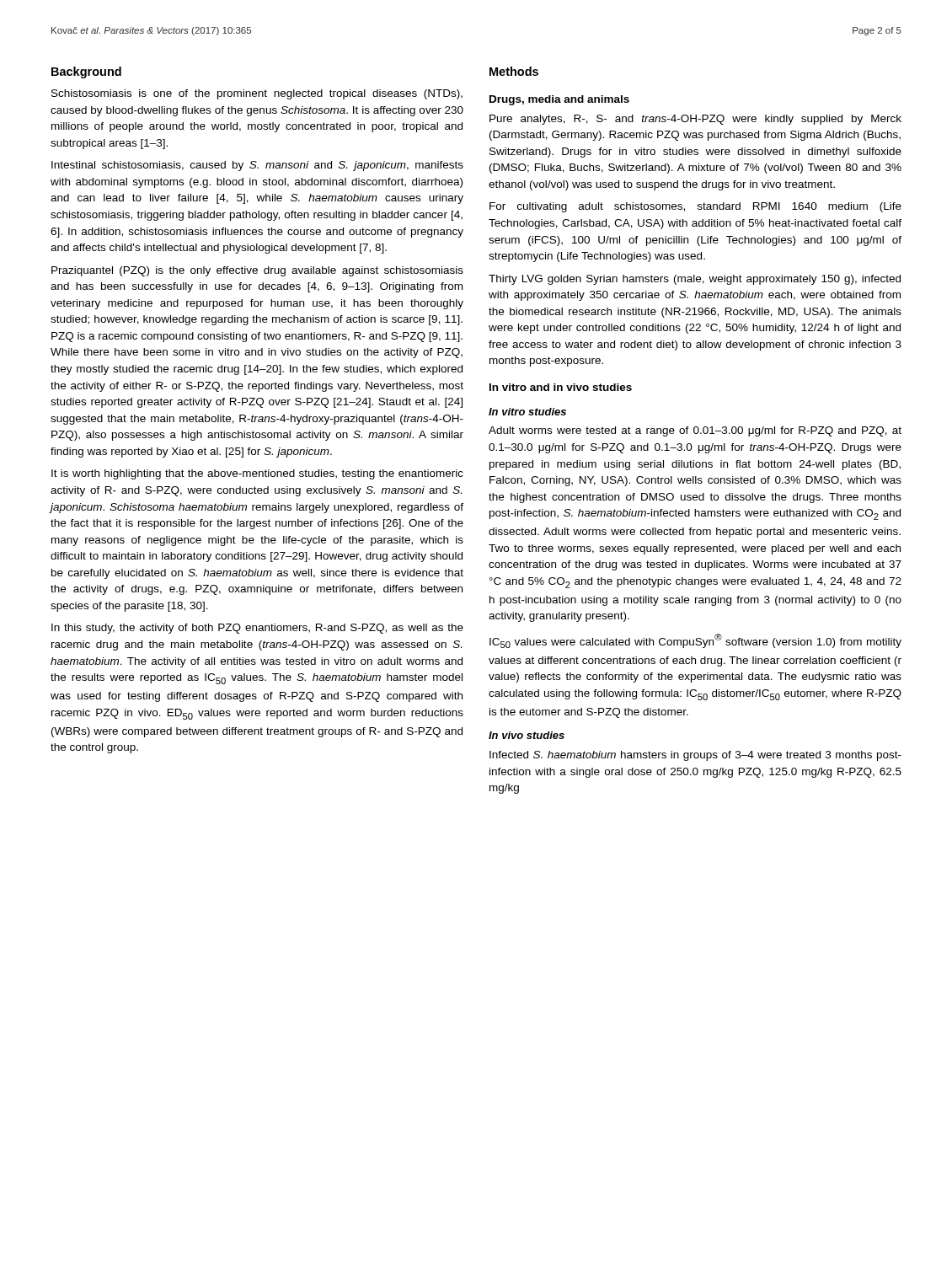Point to the text starting "Schistosomiasis is one of the"

click(x=257, y=118)
